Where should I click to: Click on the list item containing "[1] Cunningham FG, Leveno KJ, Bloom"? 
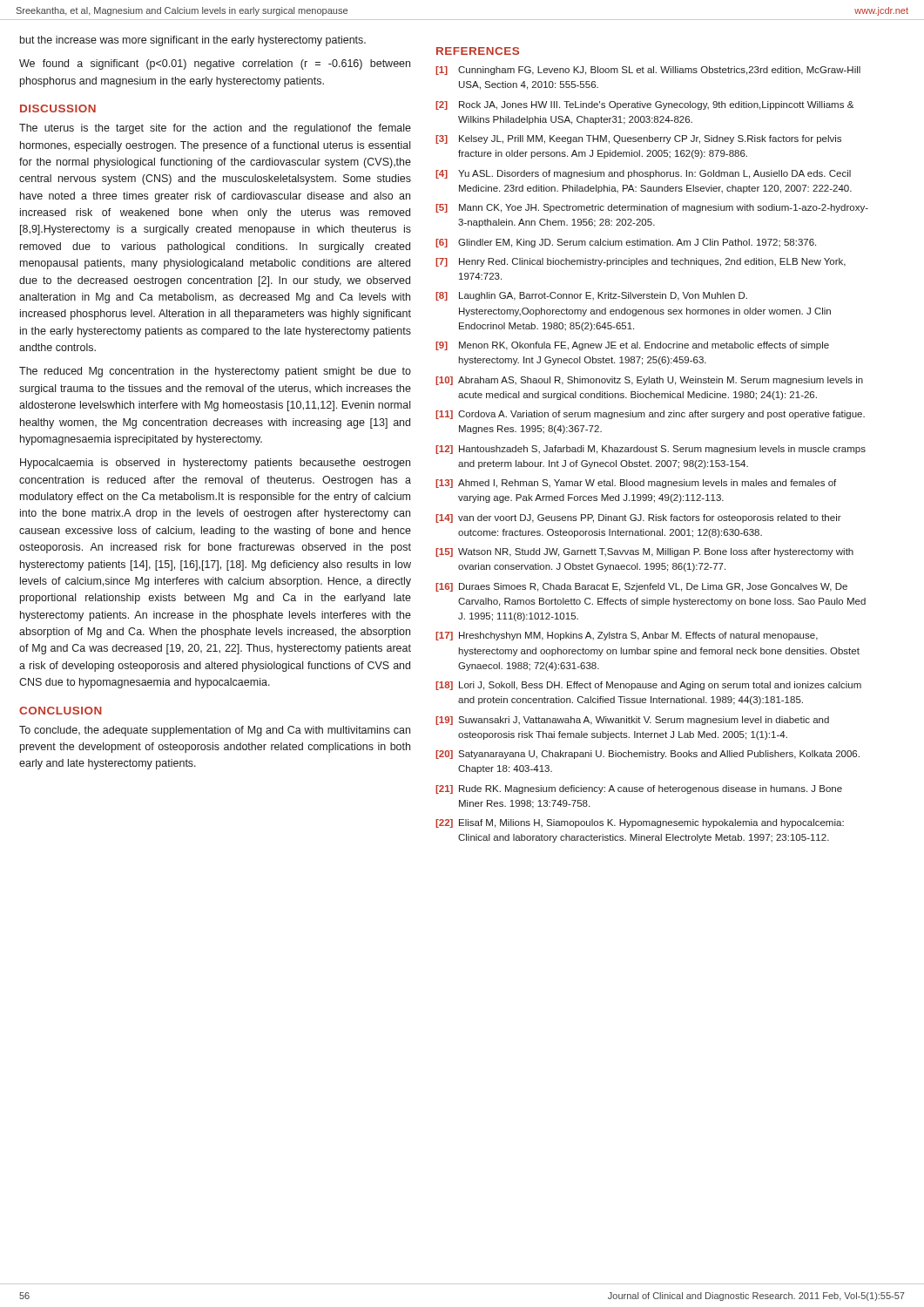[652, 78]
